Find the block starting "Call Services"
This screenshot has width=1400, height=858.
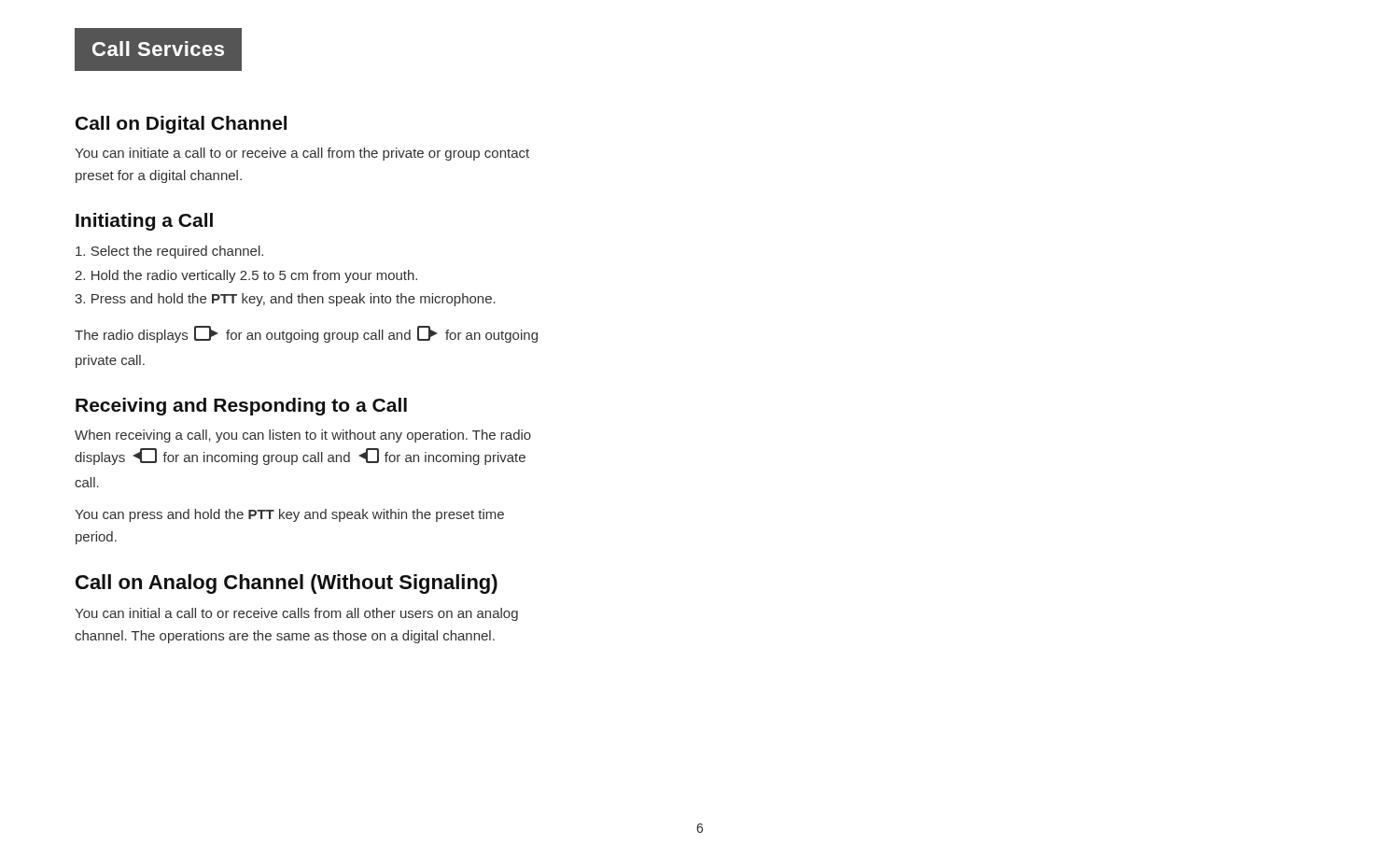pos(158,49)
